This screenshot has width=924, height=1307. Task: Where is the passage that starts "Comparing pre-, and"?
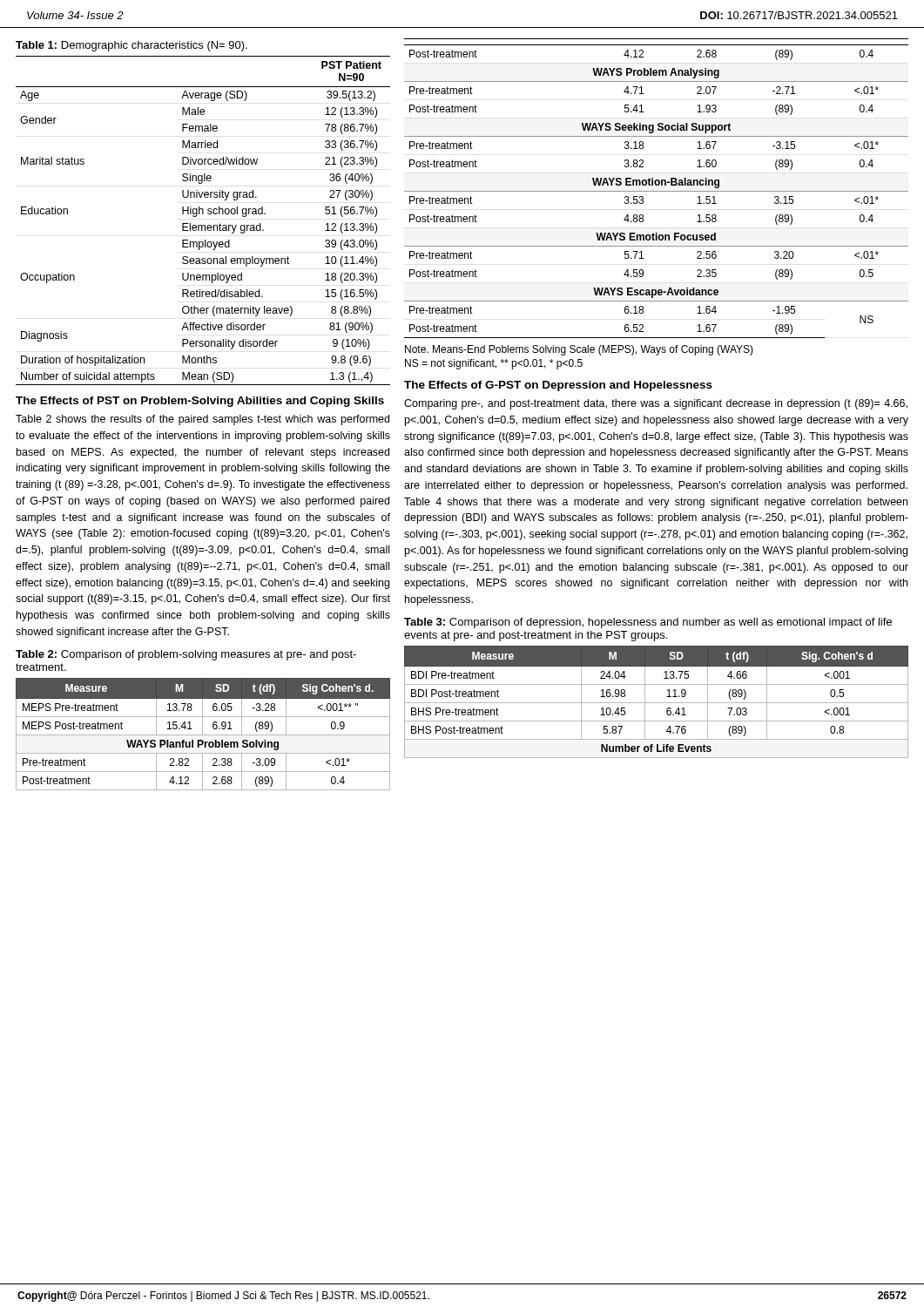pyautogui.click(x=656, y=501)
